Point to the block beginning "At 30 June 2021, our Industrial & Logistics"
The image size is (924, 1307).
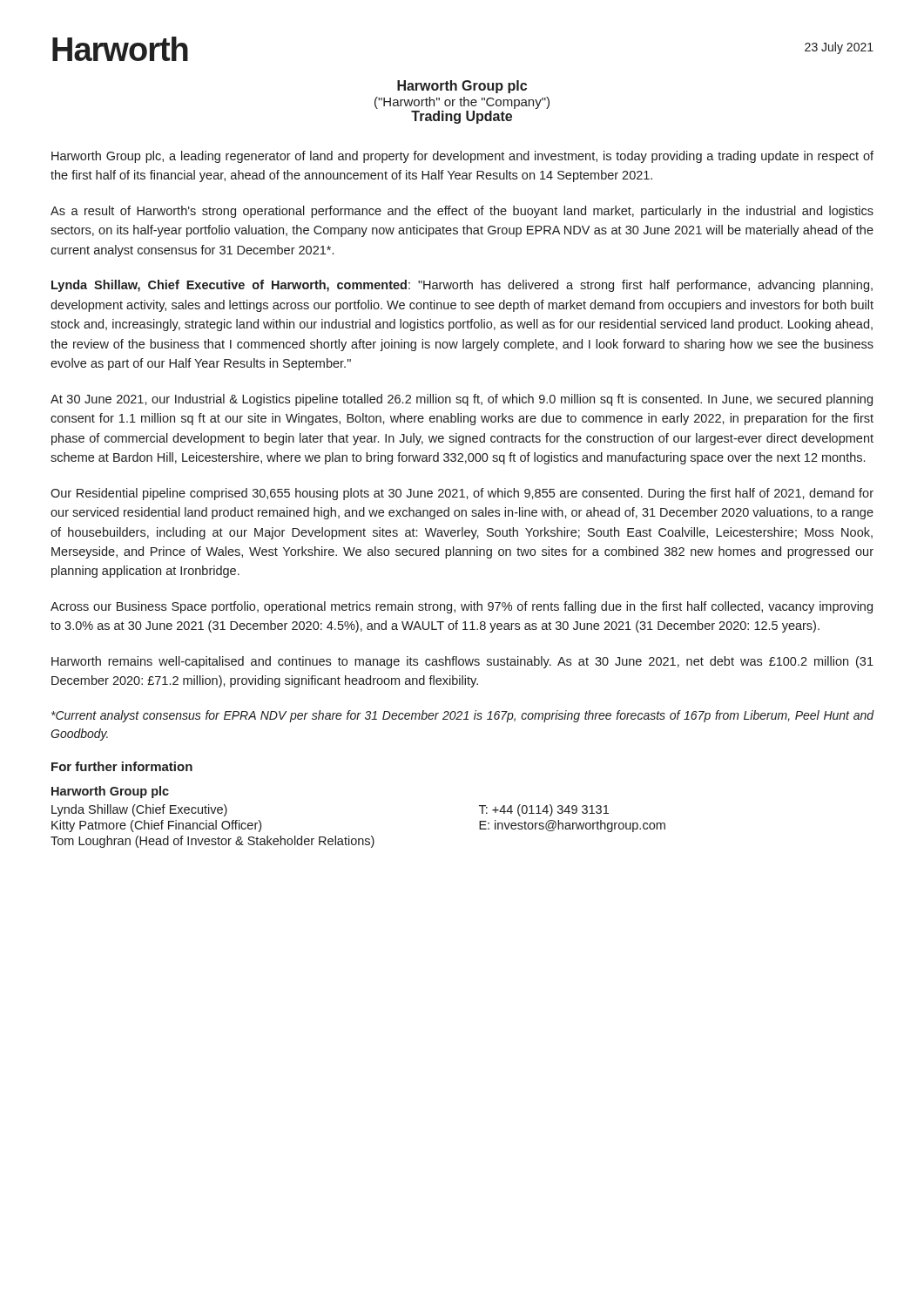pos(462,428)
